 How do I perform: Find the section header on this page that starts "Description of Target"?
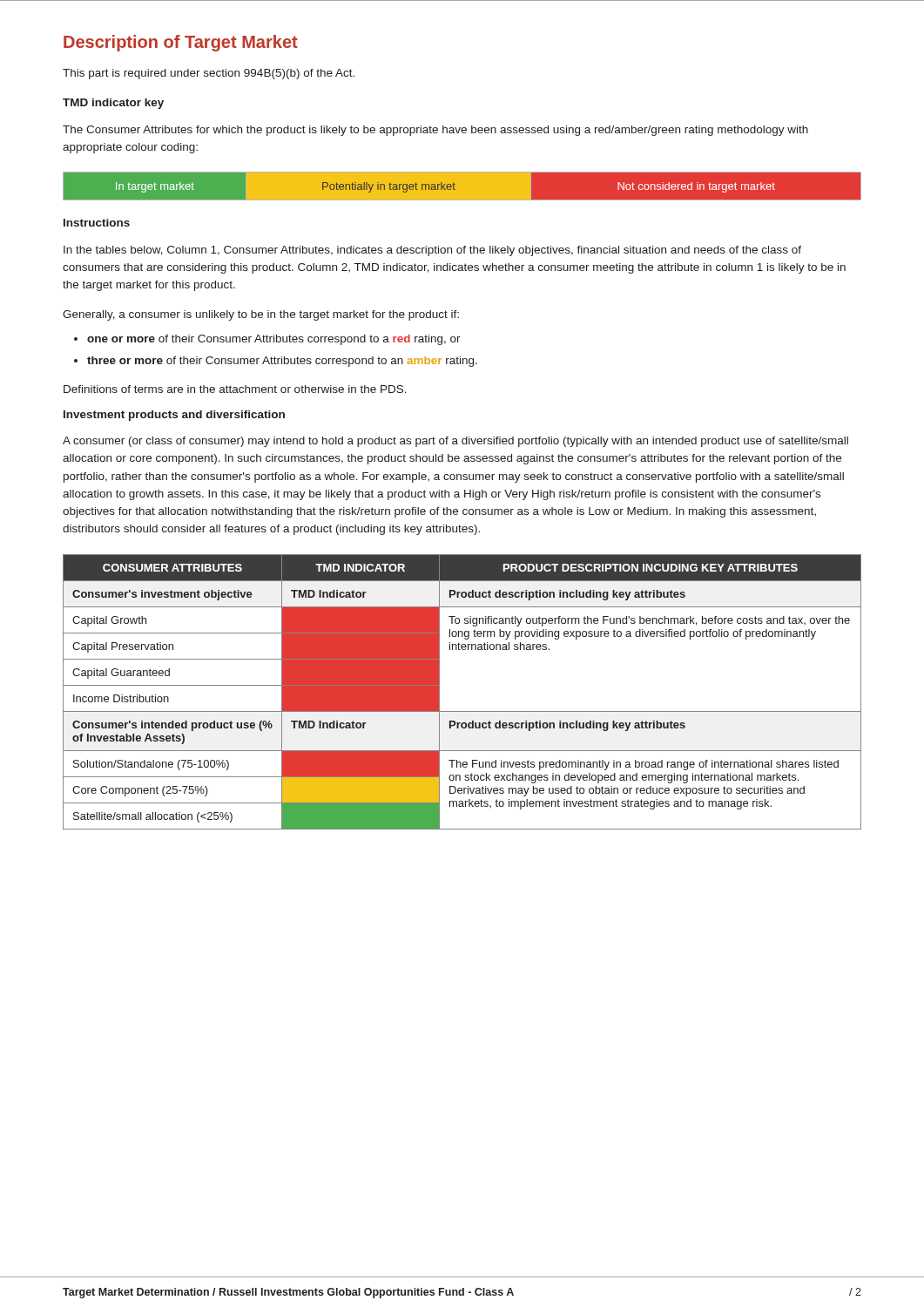(x=181, y=43)
